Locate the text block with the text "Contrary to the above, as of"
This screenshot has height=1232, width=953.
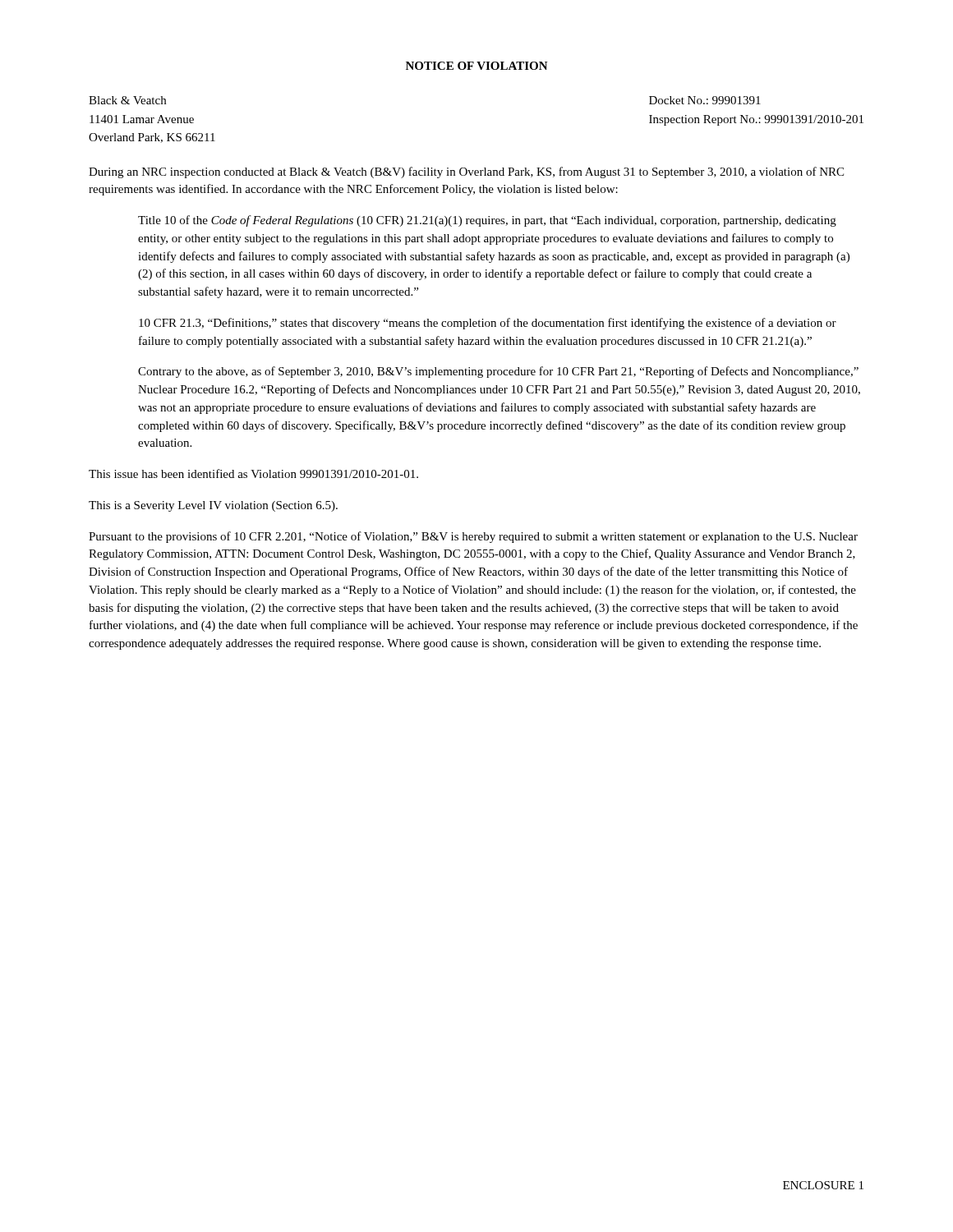(x=499, y=407)
